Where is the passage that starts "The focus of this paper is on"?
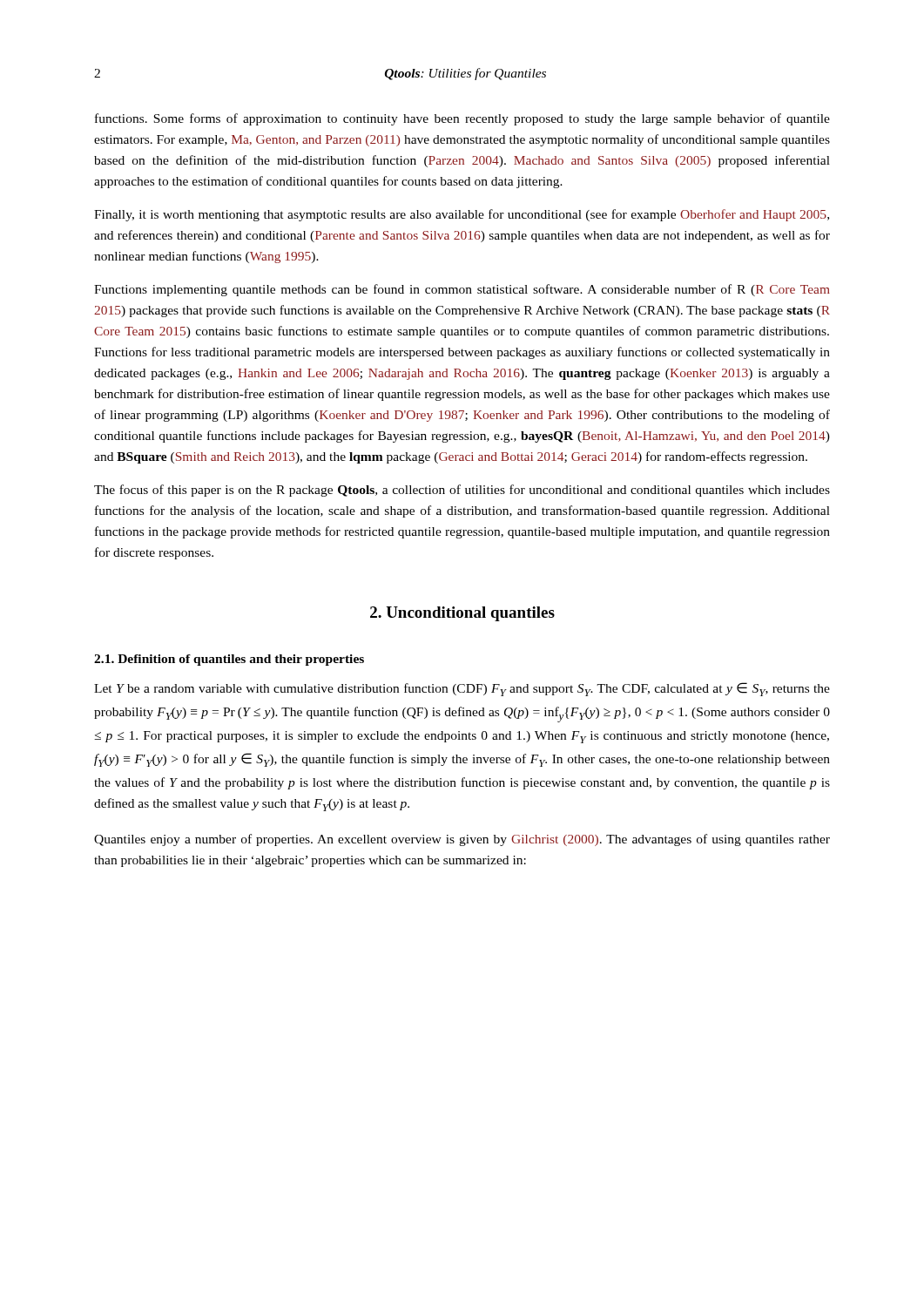Screen dimensions: 1307x924 462,521
